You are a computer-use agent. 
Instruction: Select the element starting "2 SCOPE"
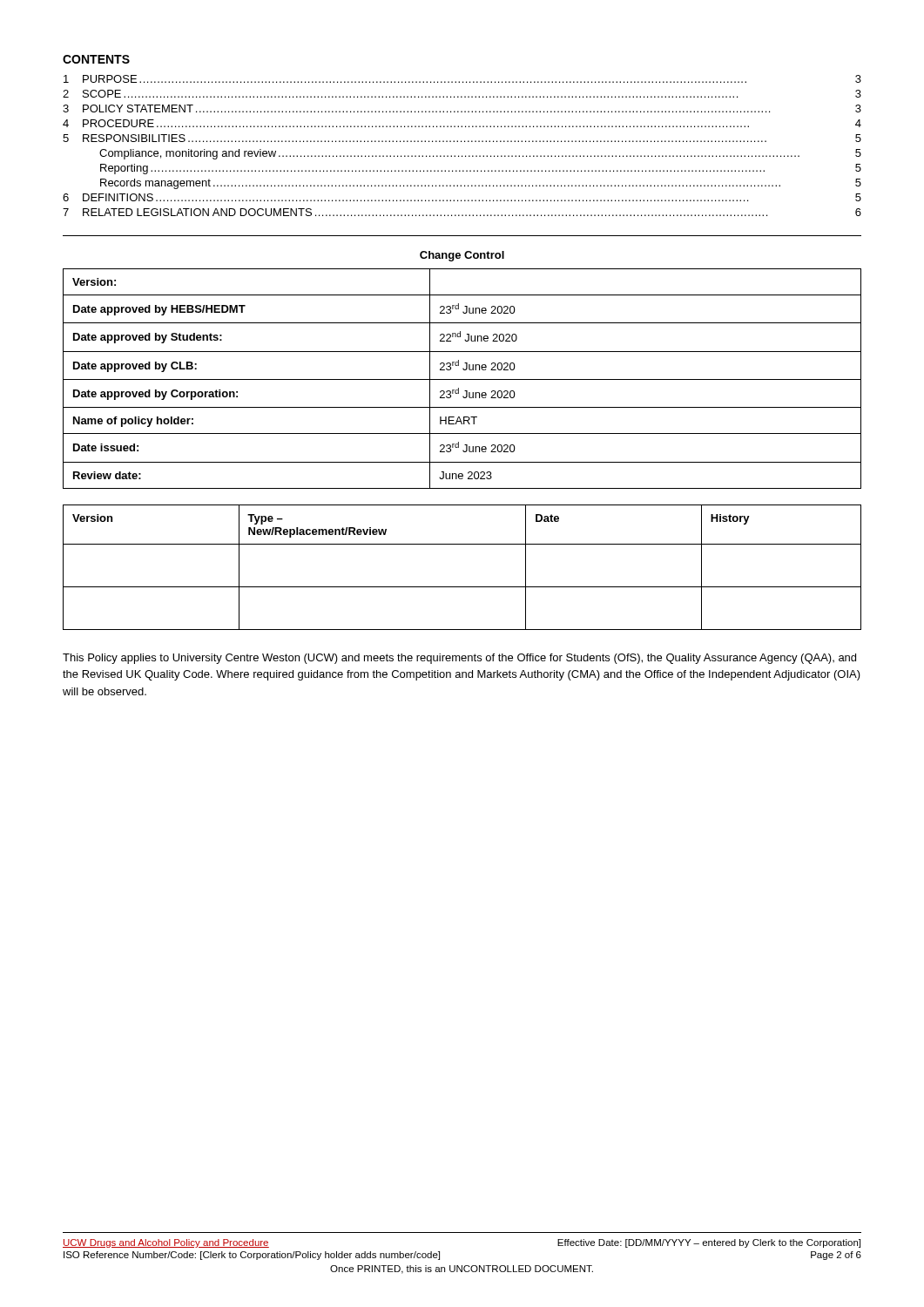pyautogui.click(x=462, y=94)
